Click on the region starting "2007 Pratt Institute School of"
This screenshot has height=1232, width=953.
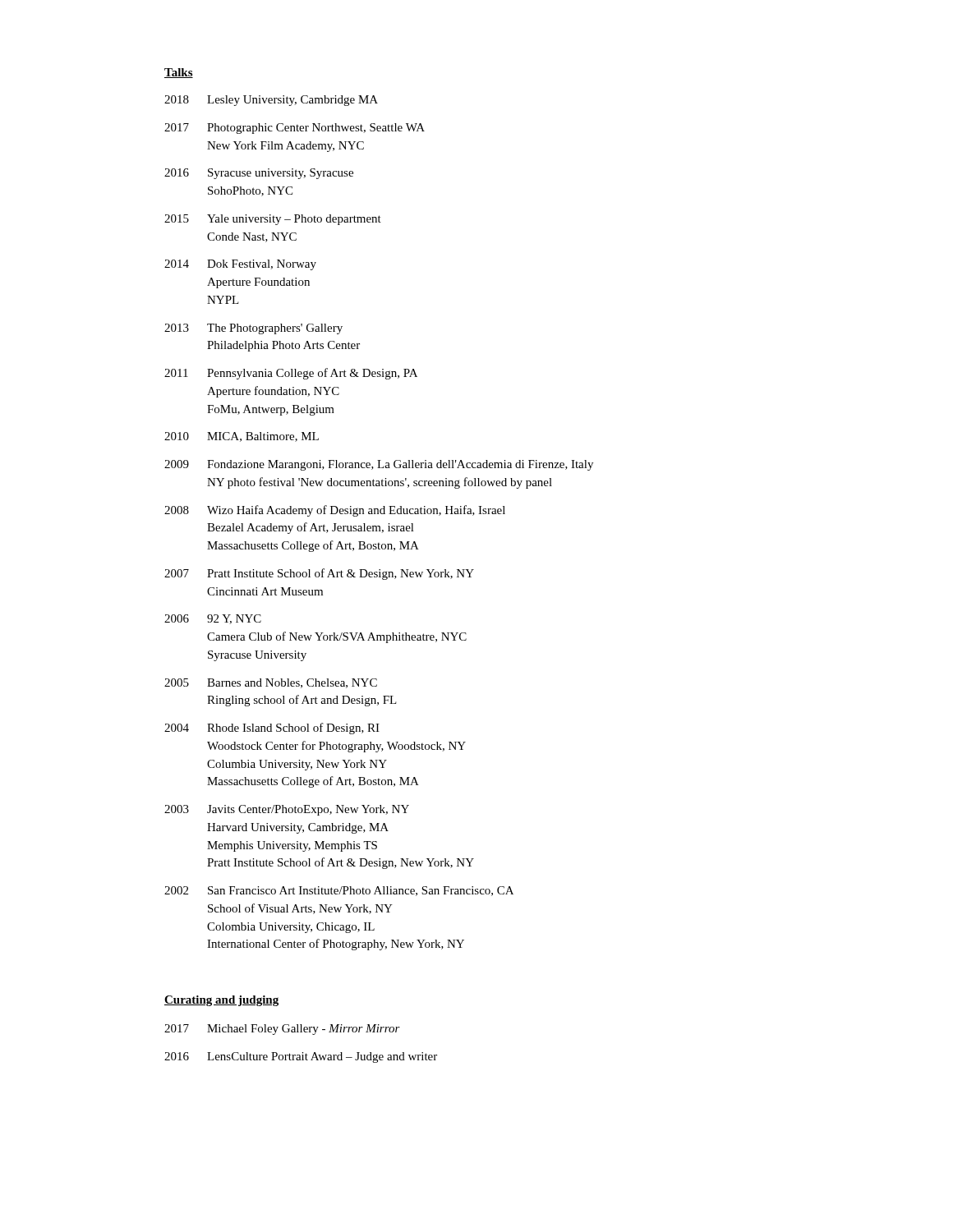point(476,583)
